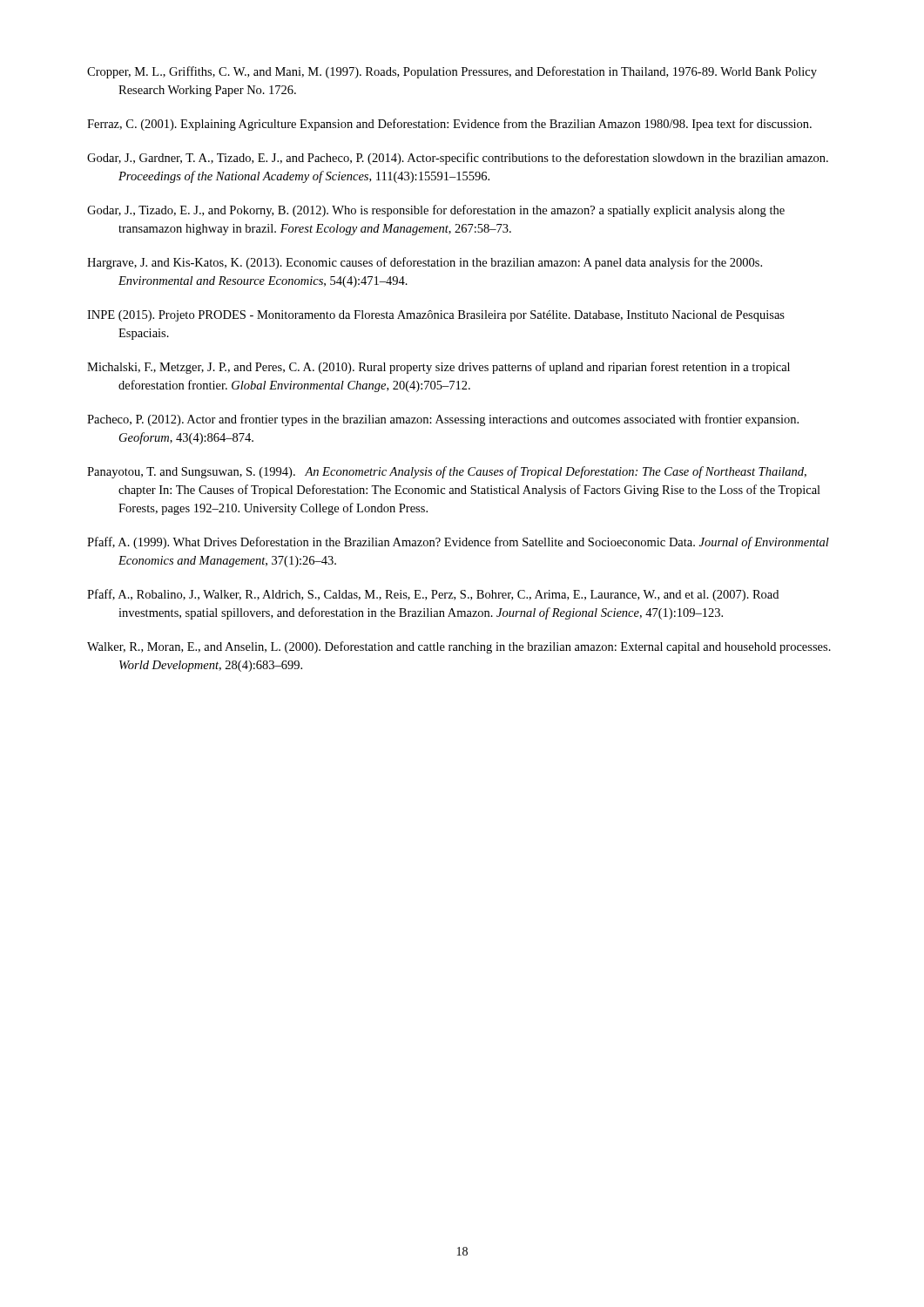The width and height of the screenshot is (924, 1307).
Task: Click on the text starting "INPE (2015). Projeto PRODES"
Action: [436, 324]
